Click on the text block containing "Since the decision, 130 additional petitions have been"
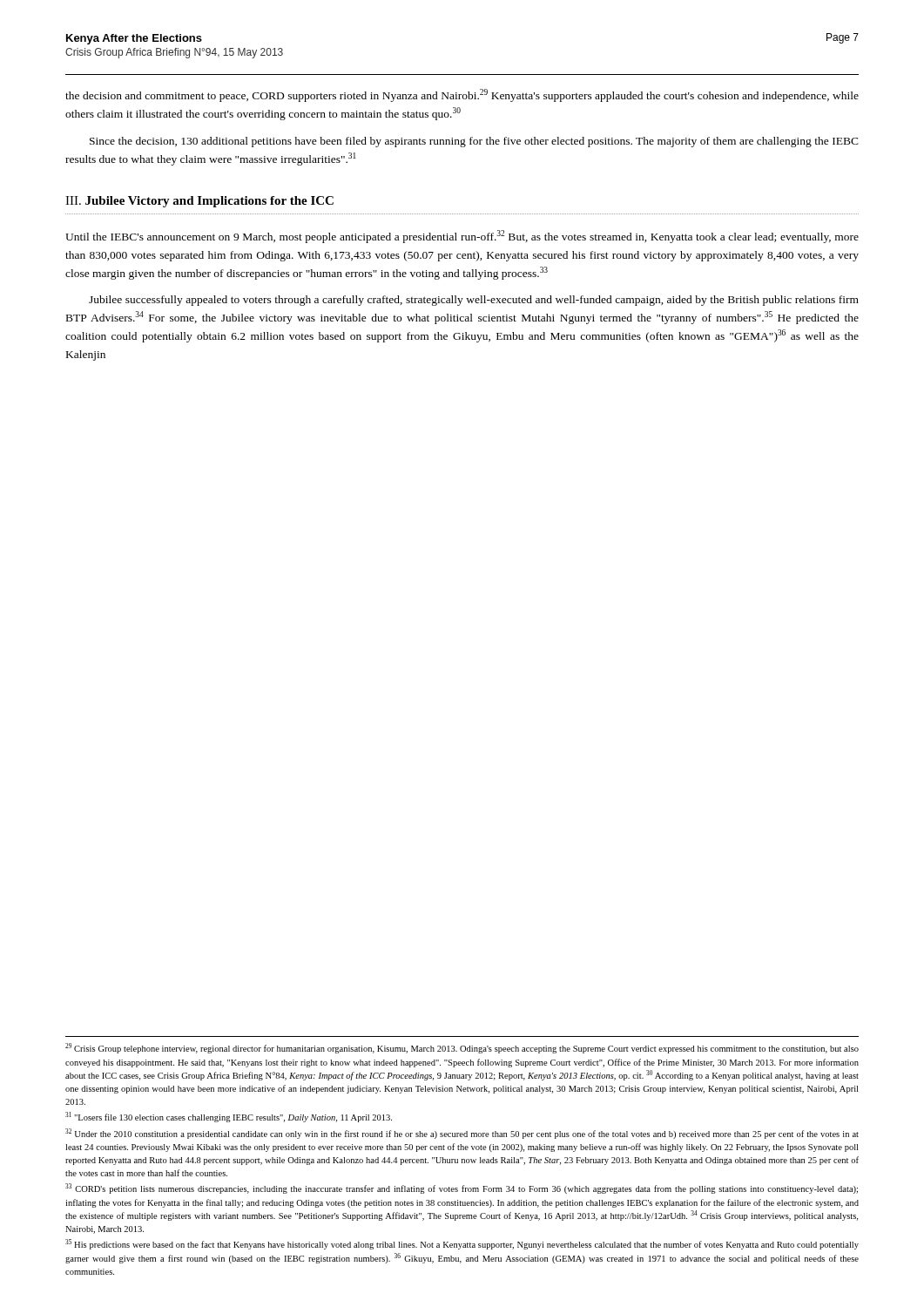 462,150
